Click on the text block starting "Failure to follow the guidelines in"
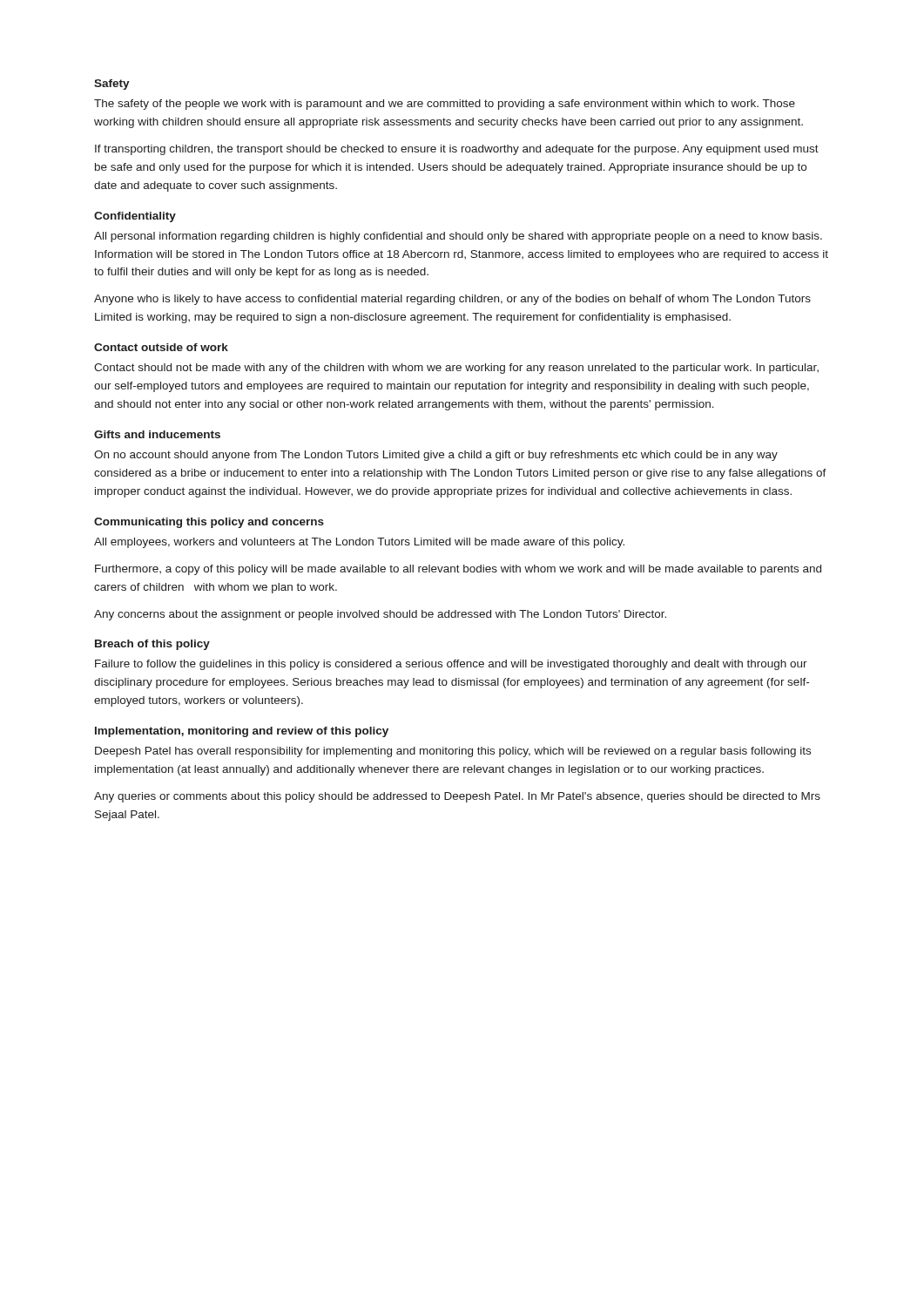Viewport: 924px width, 1307px height. [x=452, y=682]
